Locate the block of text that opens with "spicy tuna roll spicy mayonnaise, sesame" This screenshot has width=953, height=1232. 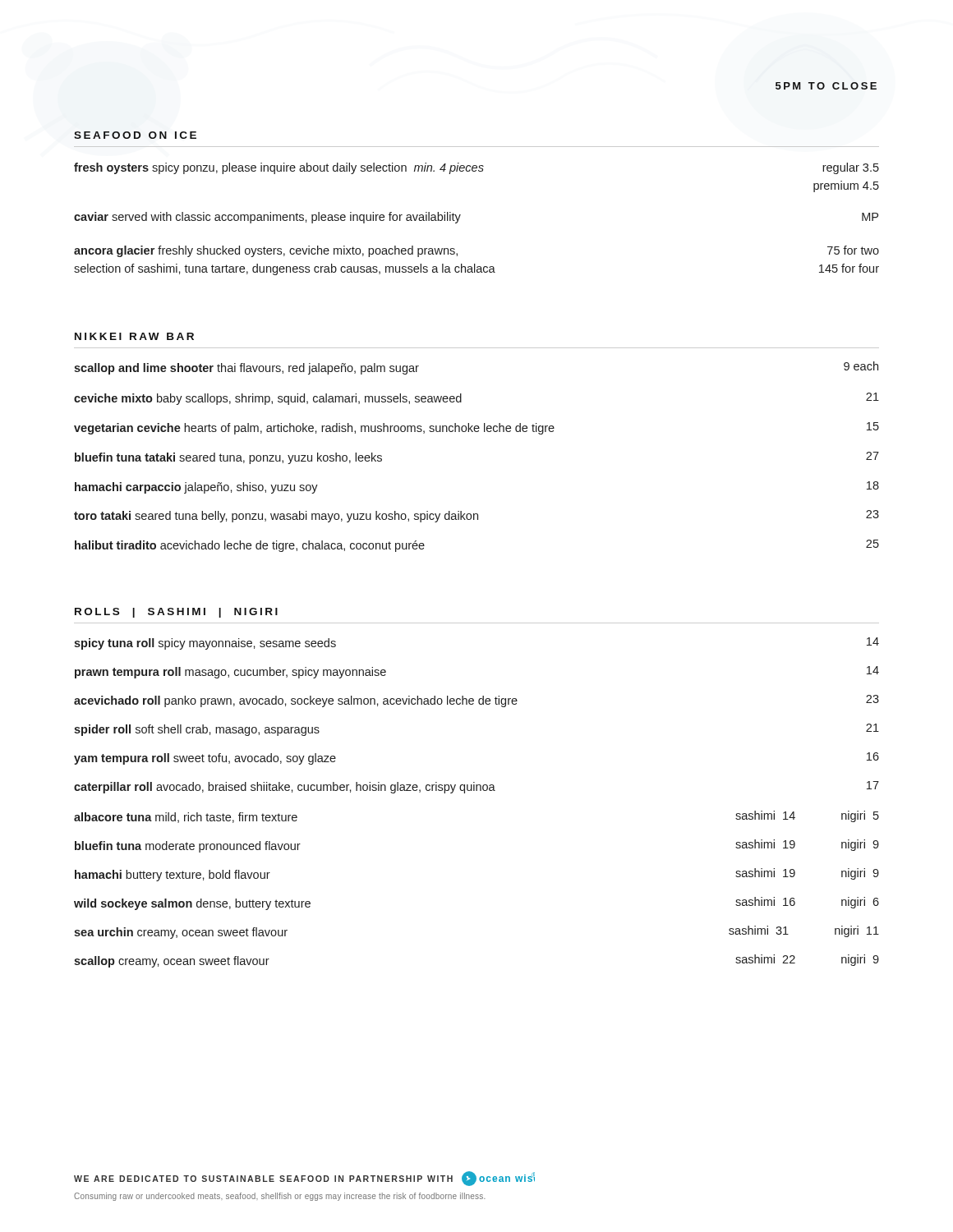point(207,644)
